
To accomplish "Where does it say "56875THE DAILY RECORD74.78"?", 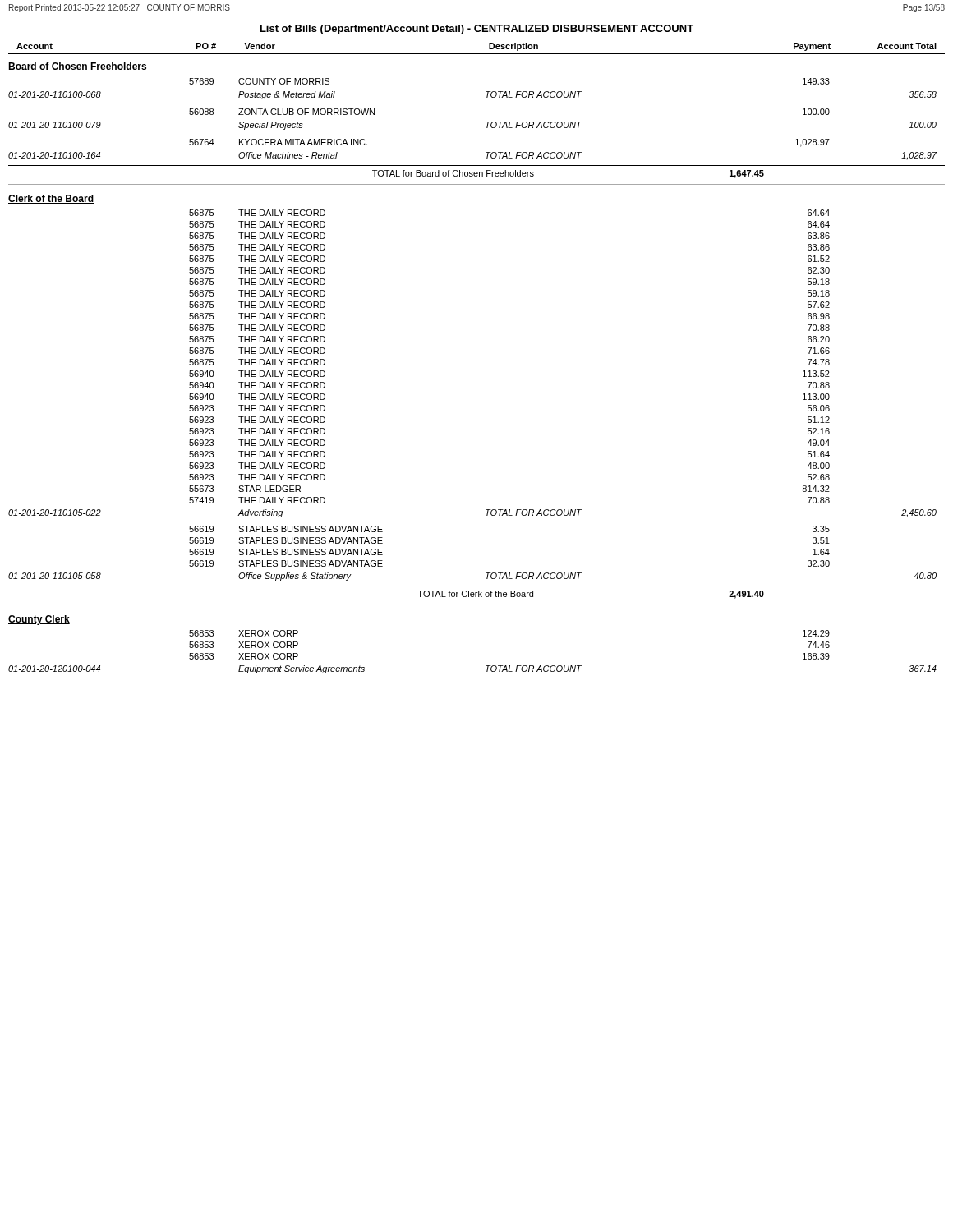I will [x=196, y=362].
